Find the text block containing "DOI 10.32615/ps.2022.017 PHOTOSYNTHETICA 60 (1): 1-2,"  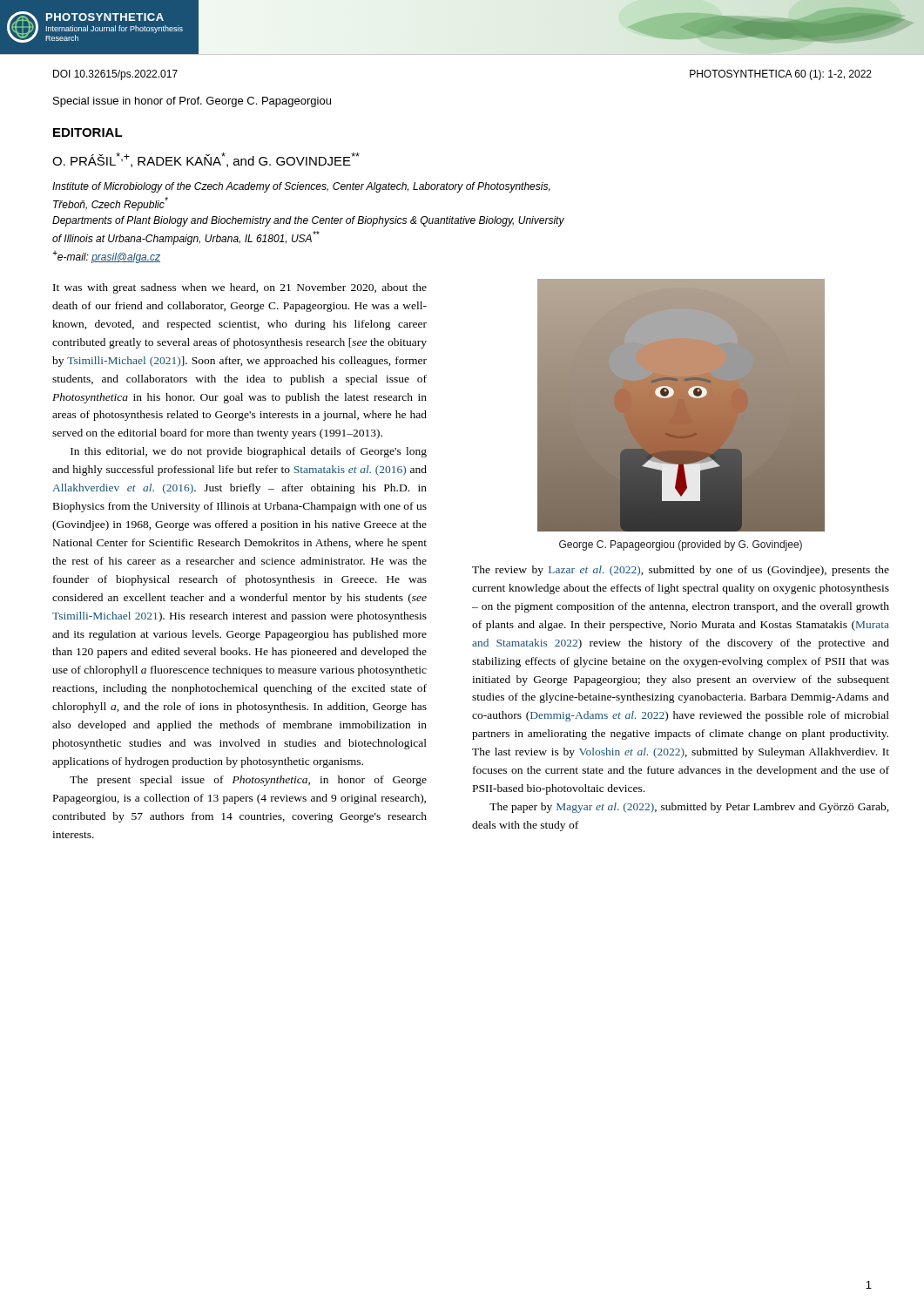(112, 76)
